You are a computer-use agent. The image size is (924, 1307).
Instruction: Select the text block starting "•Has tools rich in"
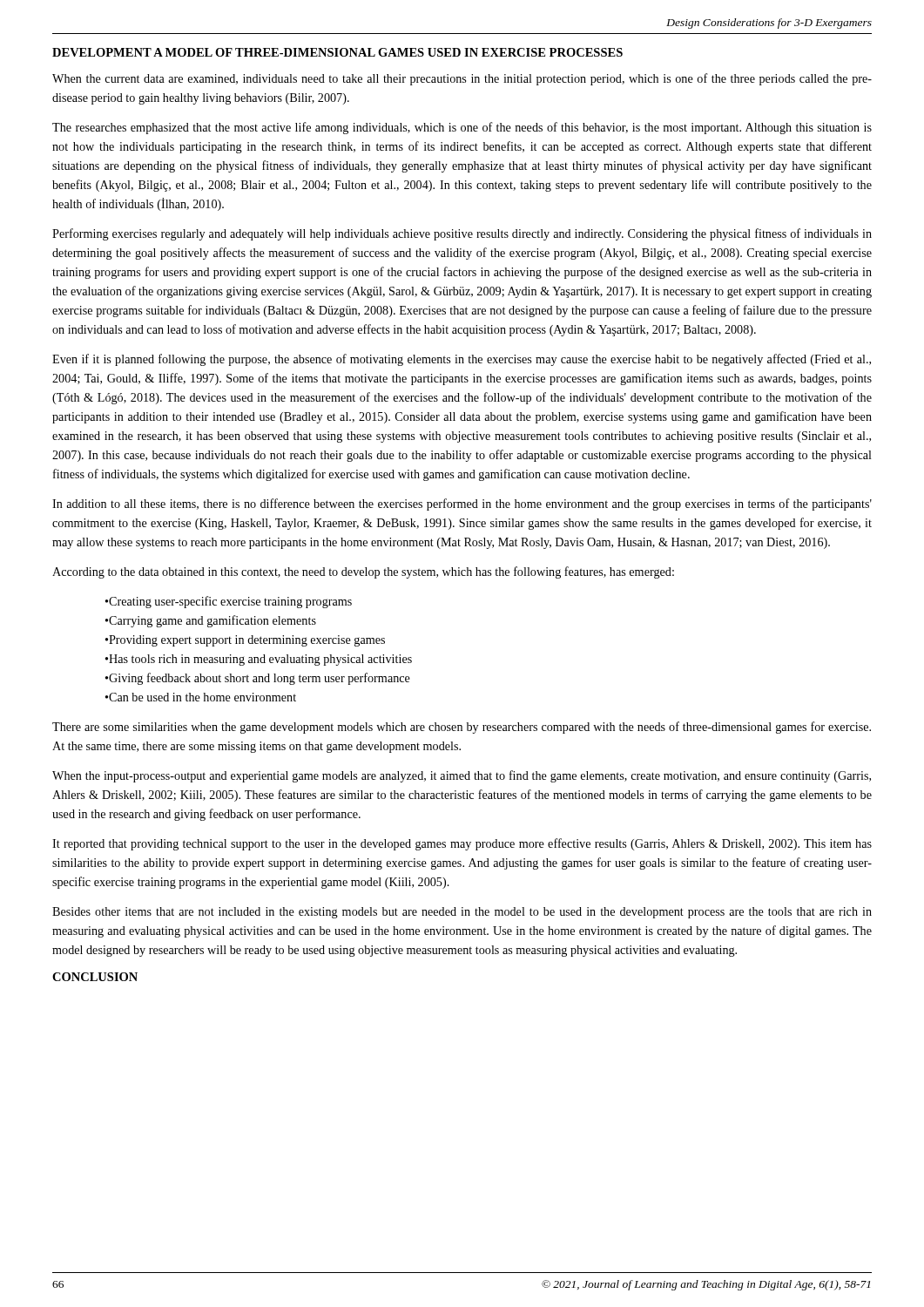(x=258, y=659)
